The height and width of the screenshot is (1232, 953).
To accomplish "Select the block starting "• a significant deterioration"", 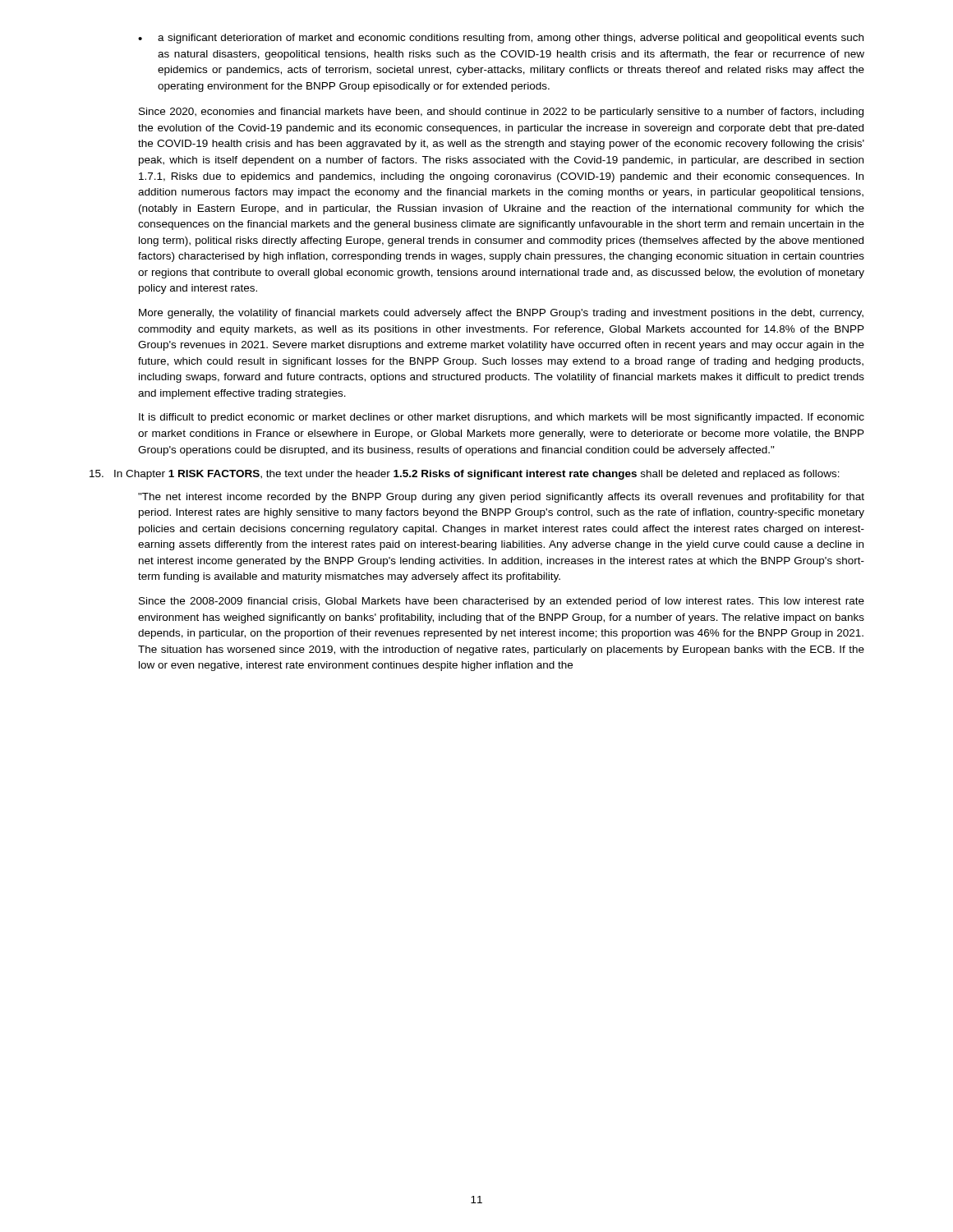I will (501, 62).
